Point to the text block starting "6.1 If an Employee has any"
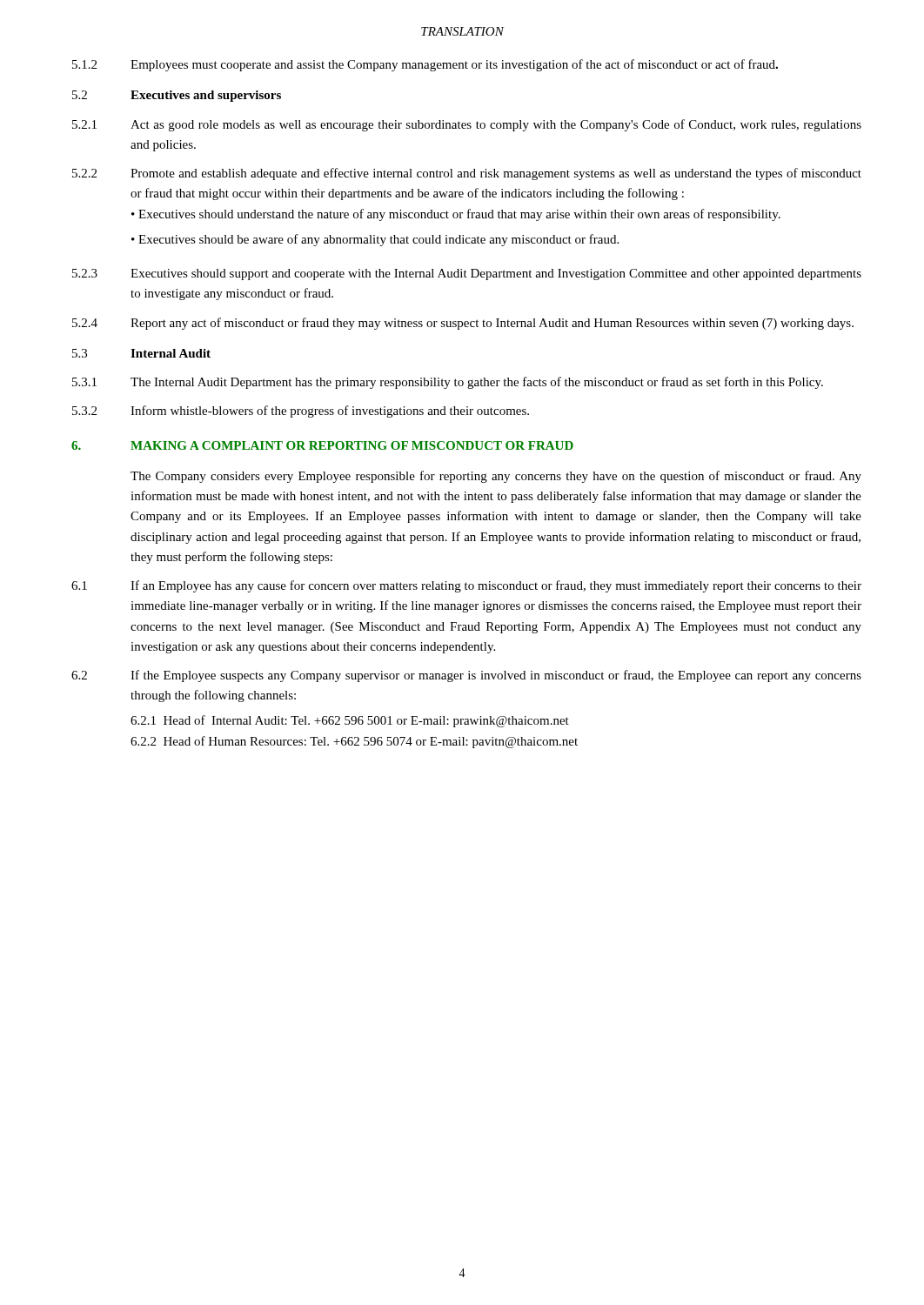This screenshot has height=1305, width=924. click(466, 616)
